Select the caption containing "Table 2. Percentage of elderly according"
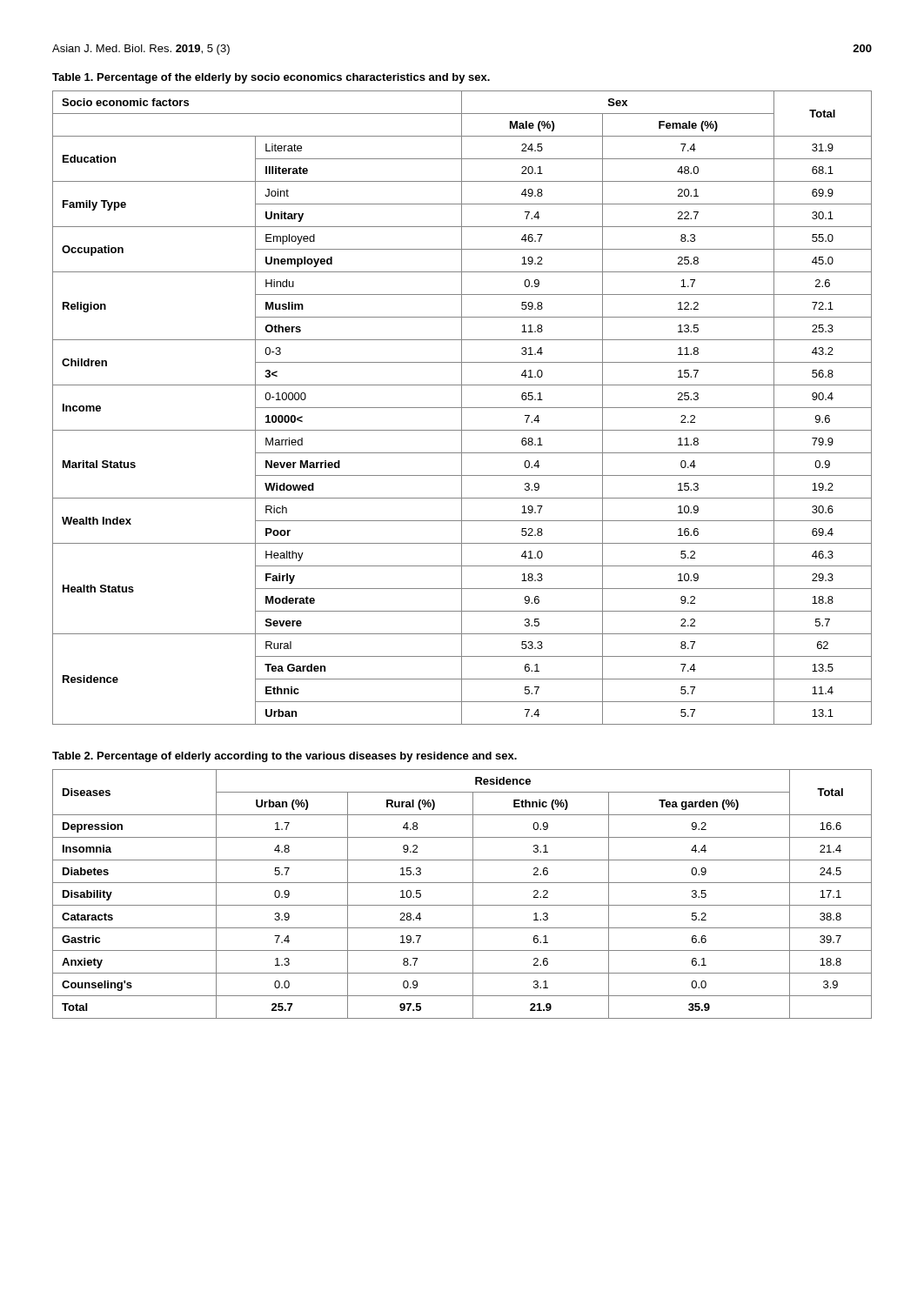This screenshot has height=1305, width=924. click(285, 756)
